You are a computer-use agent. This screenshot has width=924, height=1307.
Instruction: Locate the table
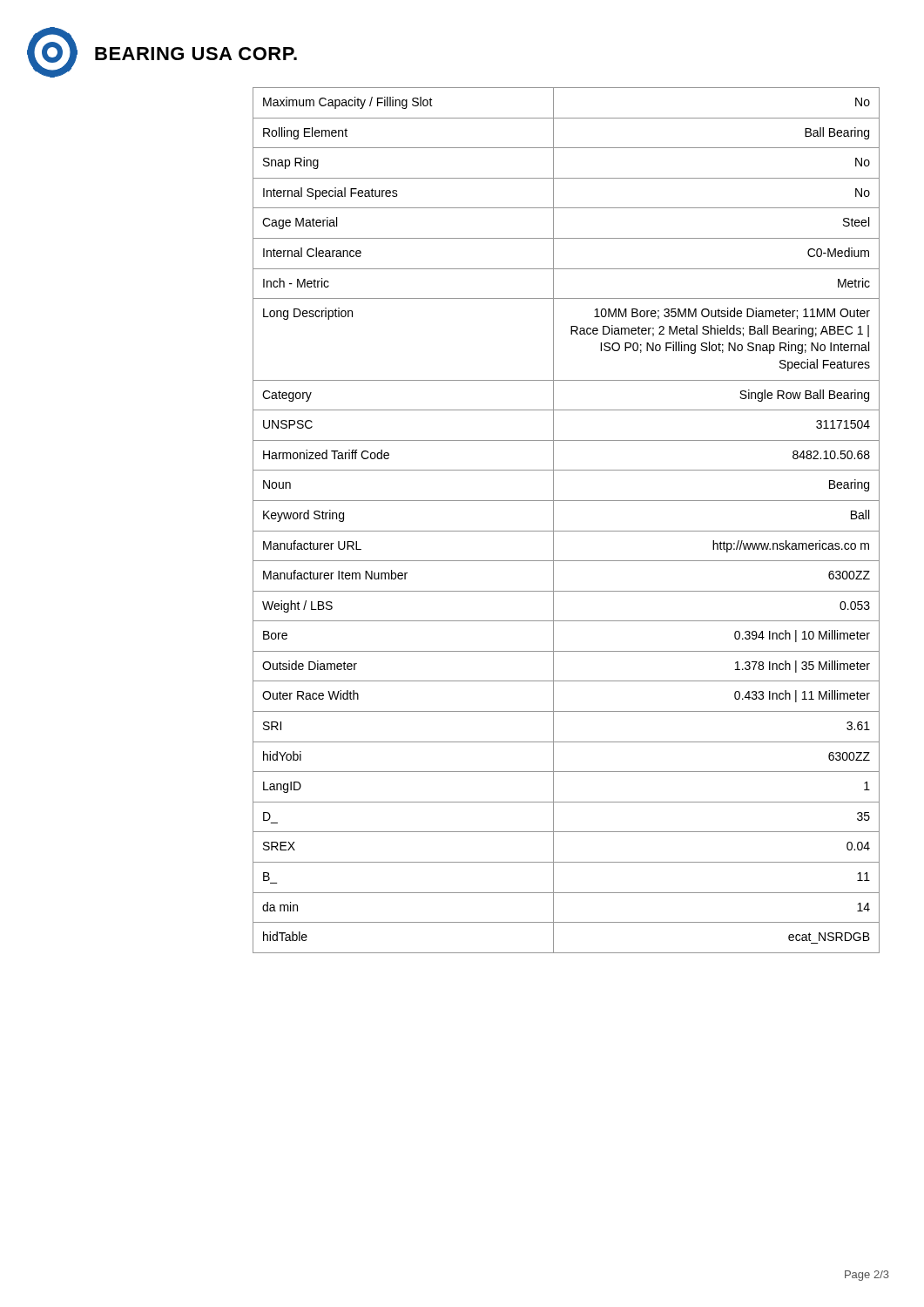point(566,520)
